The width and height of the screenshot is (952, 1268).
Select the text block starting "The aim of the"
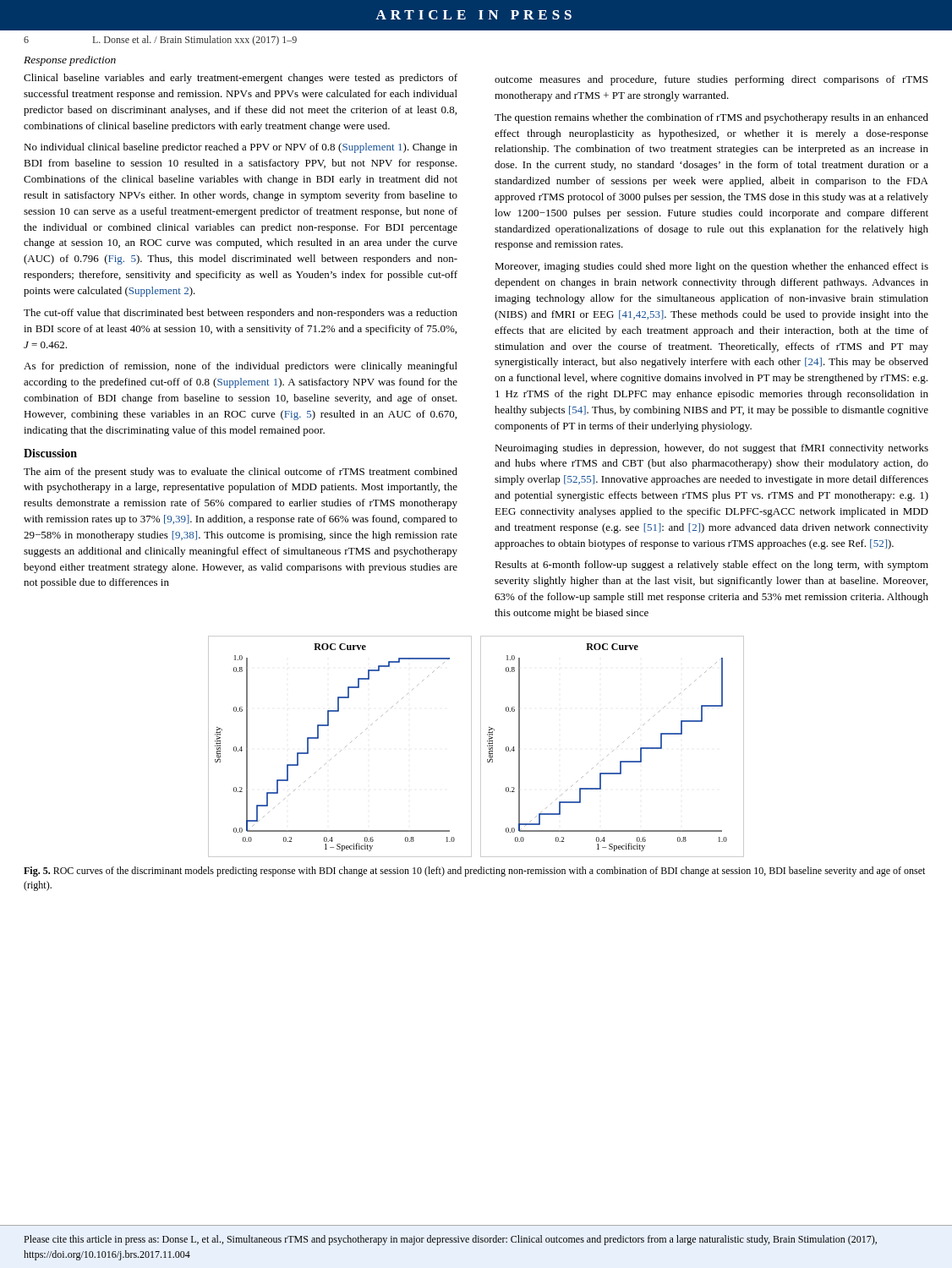tap(241, 527)
